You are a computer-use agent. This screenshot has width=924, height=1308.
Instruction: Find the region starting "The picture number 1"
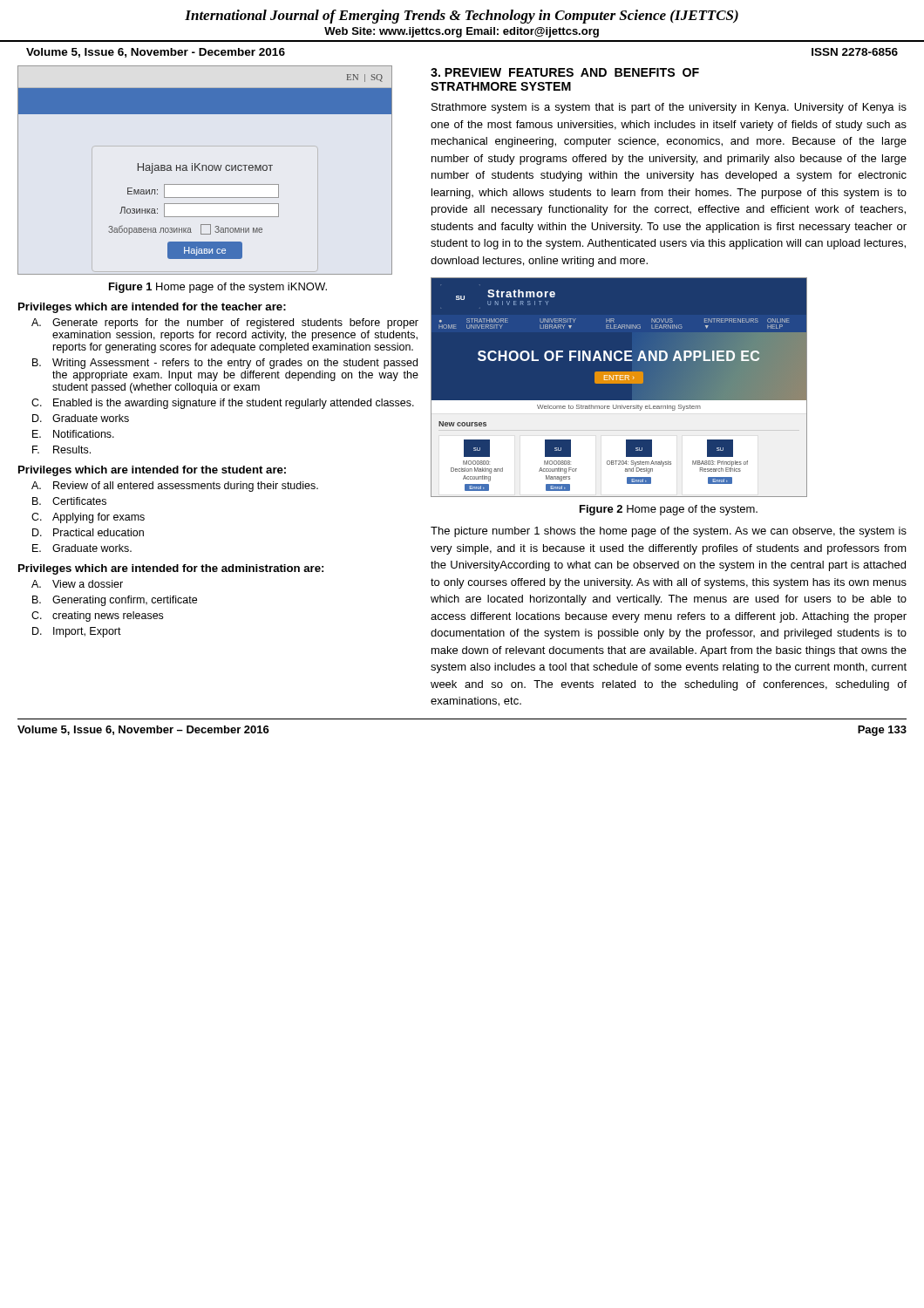[669, 616]
